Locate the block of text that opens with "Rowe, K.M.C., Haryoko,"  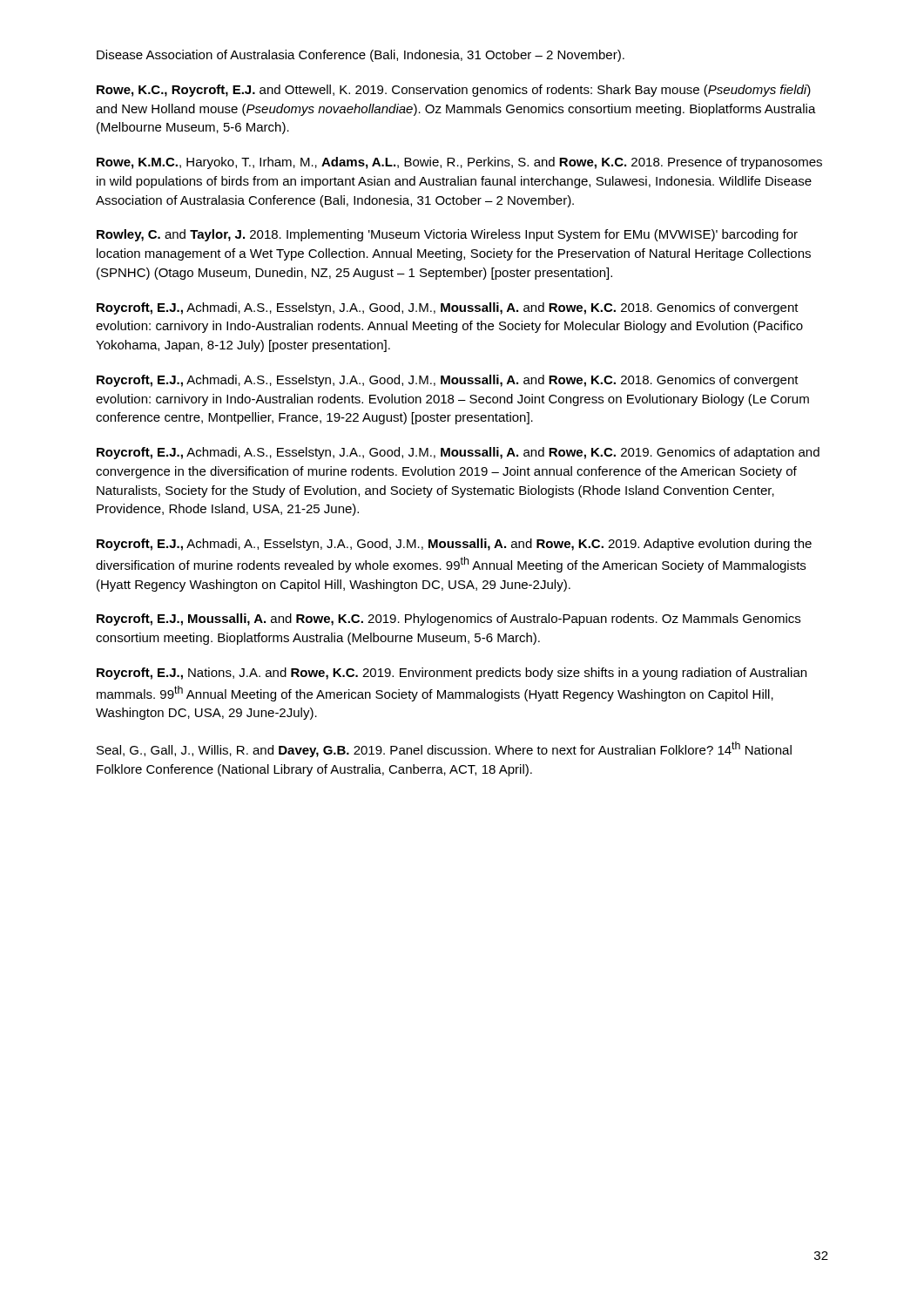[x=459, y=181]
